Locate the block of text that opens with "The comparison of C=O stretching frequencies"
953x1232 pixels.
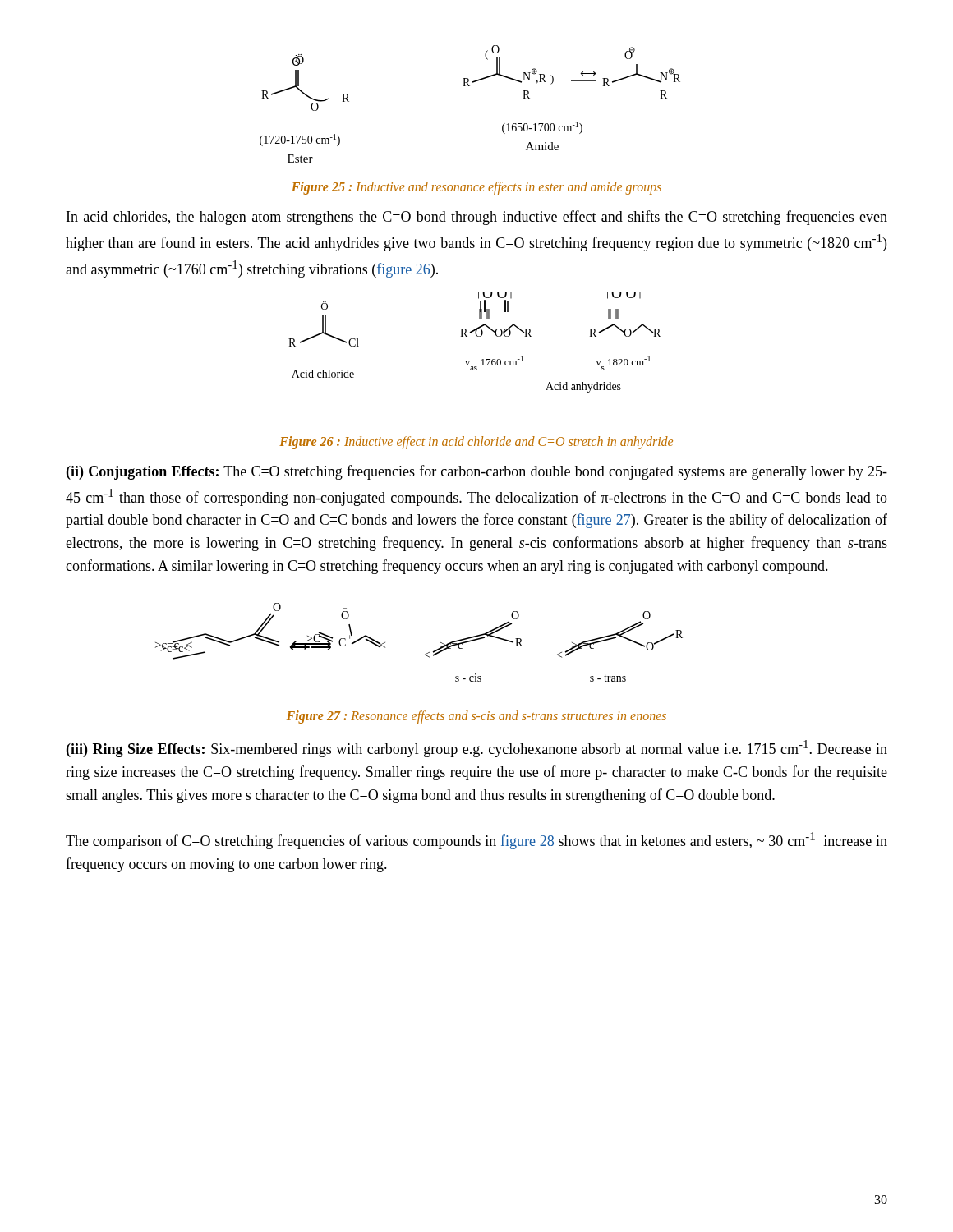pos(476,851)
